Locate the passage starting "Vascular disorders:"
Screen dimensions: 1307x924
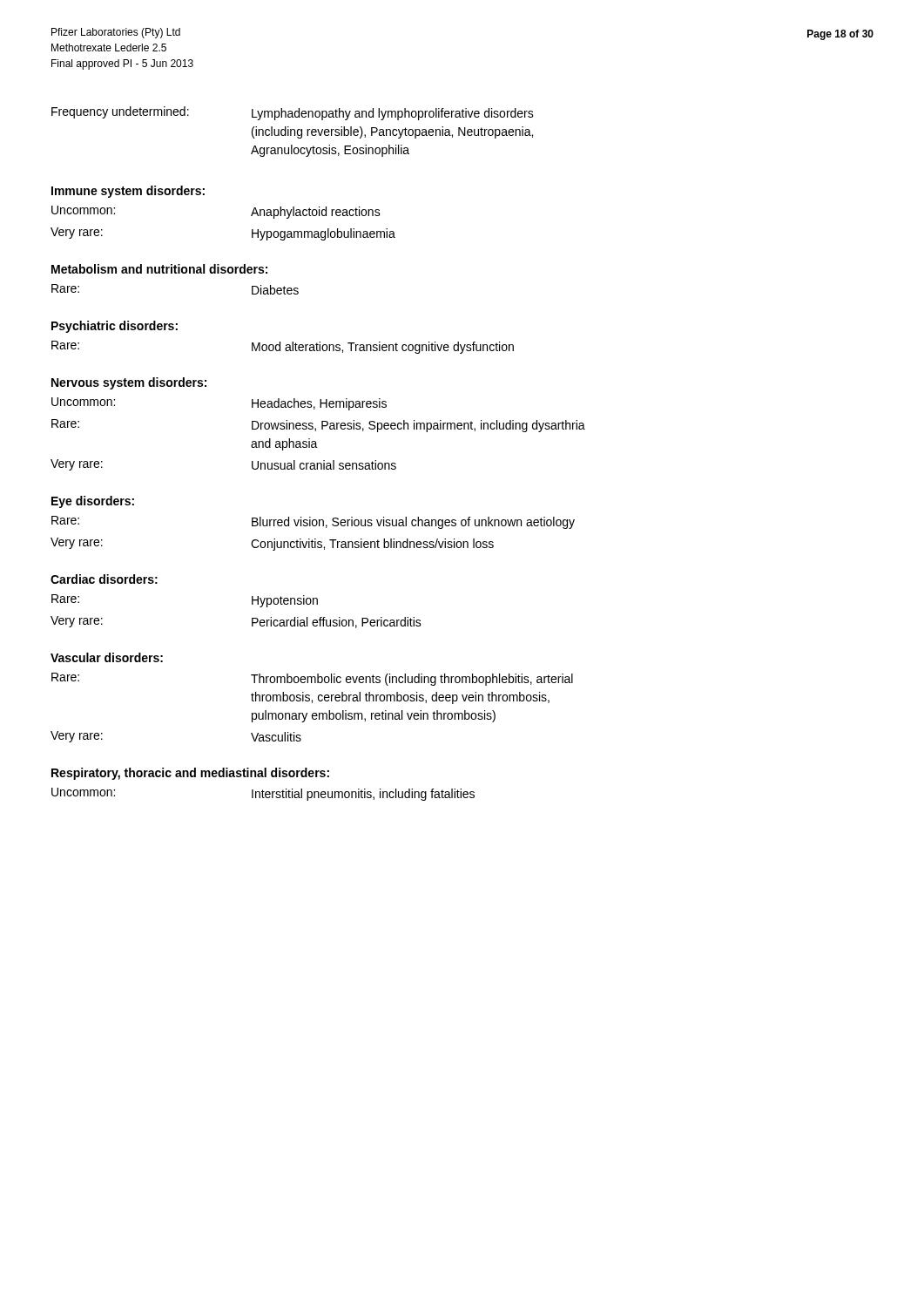point(107,658)
